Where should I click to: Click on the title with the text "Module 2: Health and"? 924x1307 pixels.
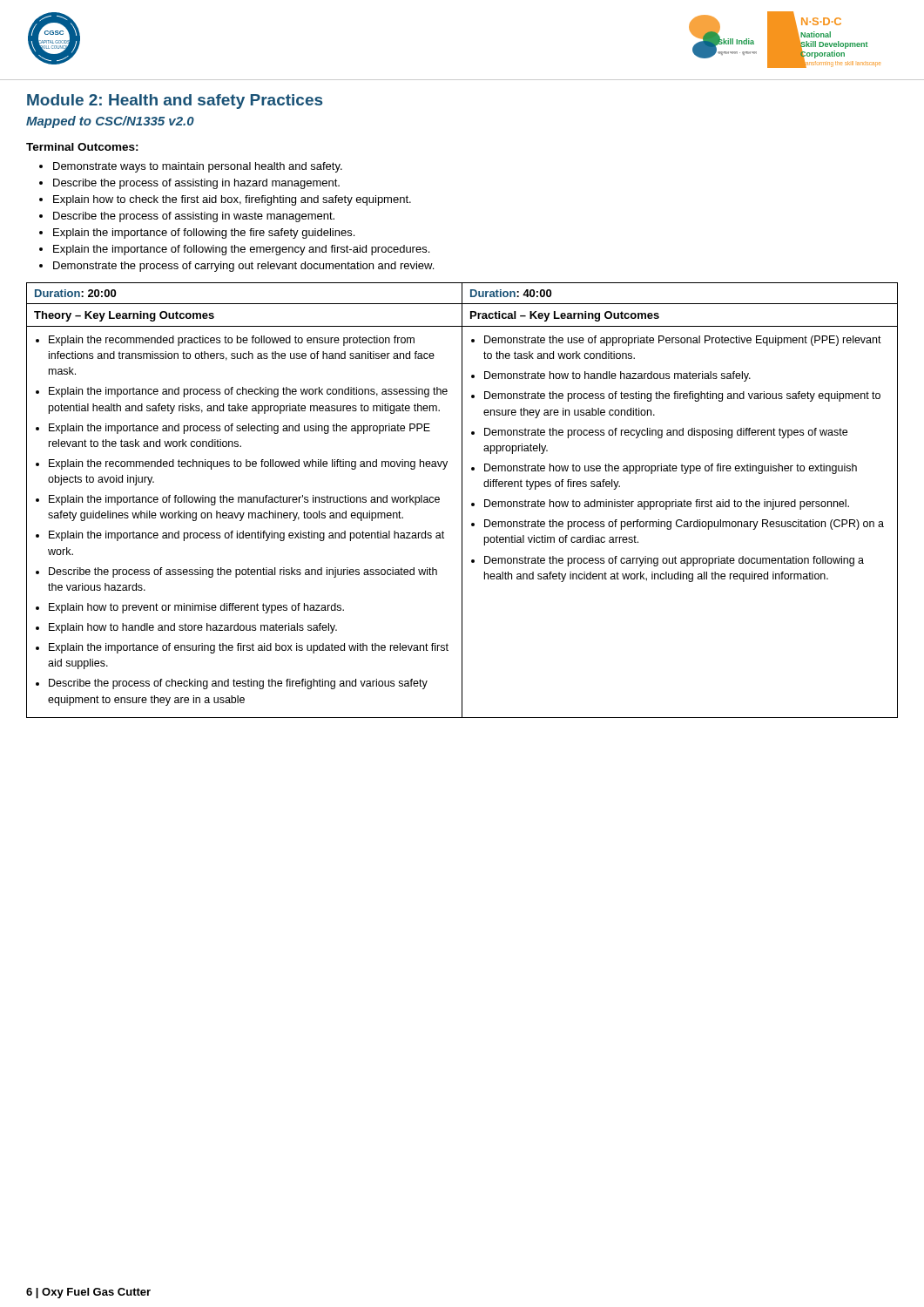[175, 100]
